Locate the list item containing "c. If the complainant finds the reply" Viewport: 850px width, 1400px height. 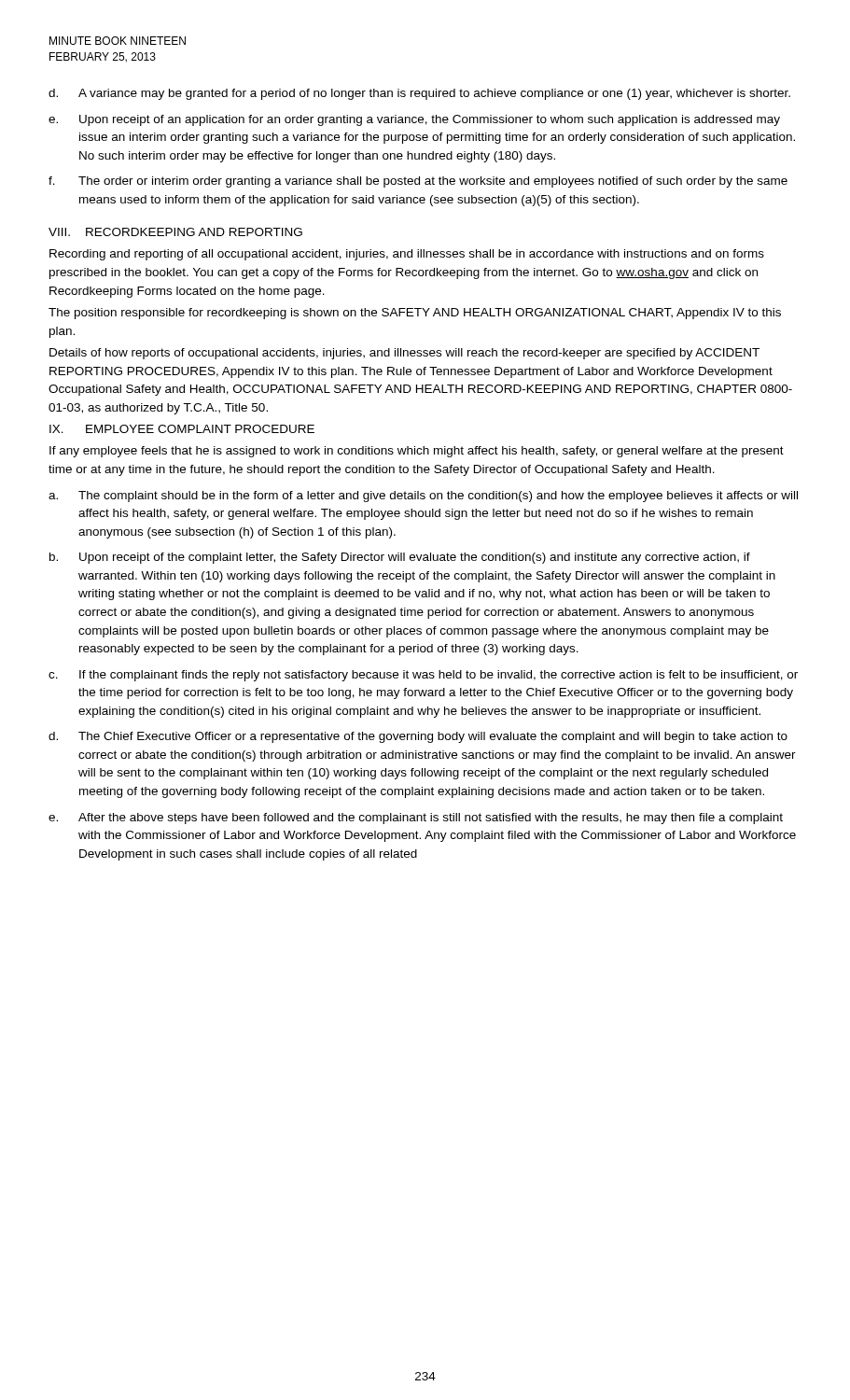coord(425,693)
